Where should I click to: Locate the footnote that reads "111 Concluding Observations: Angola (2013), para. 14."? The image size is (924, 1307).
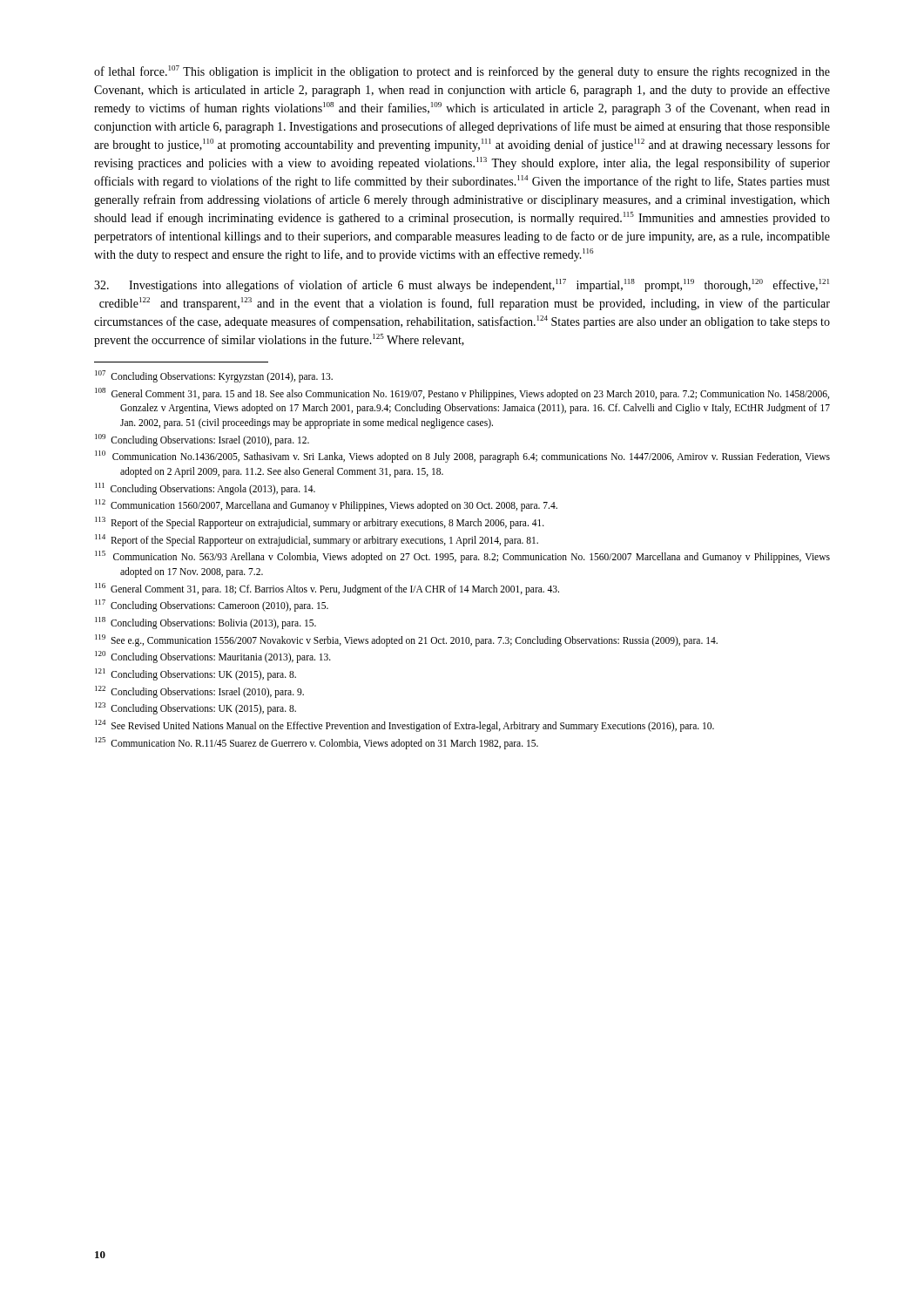[205, 488]
